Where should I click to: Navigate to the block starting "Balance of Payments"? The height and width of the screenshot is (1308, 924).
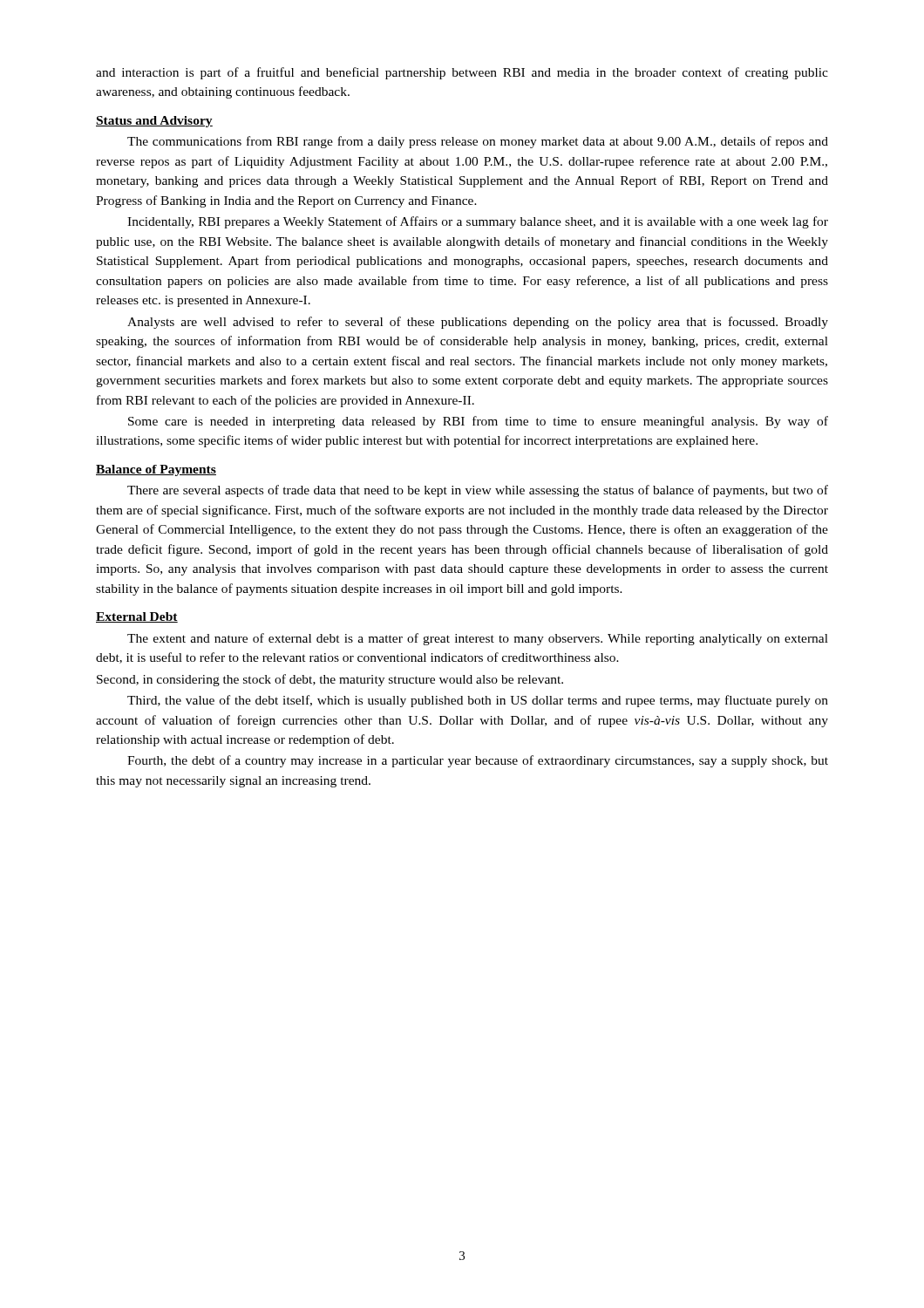coord(156,470)
